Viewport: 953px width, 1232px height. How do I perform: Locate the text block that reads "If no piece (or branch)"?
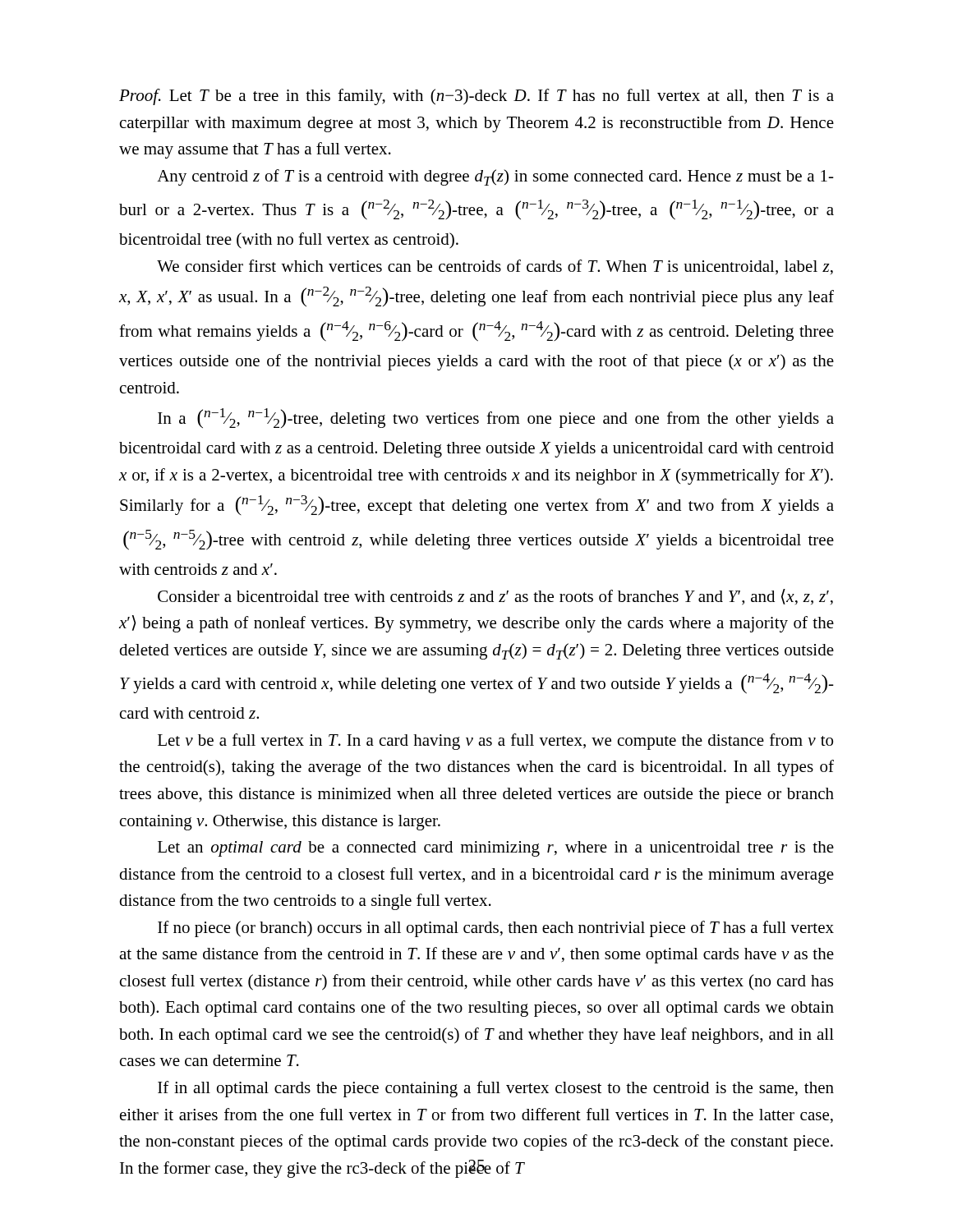click(476, 994)
